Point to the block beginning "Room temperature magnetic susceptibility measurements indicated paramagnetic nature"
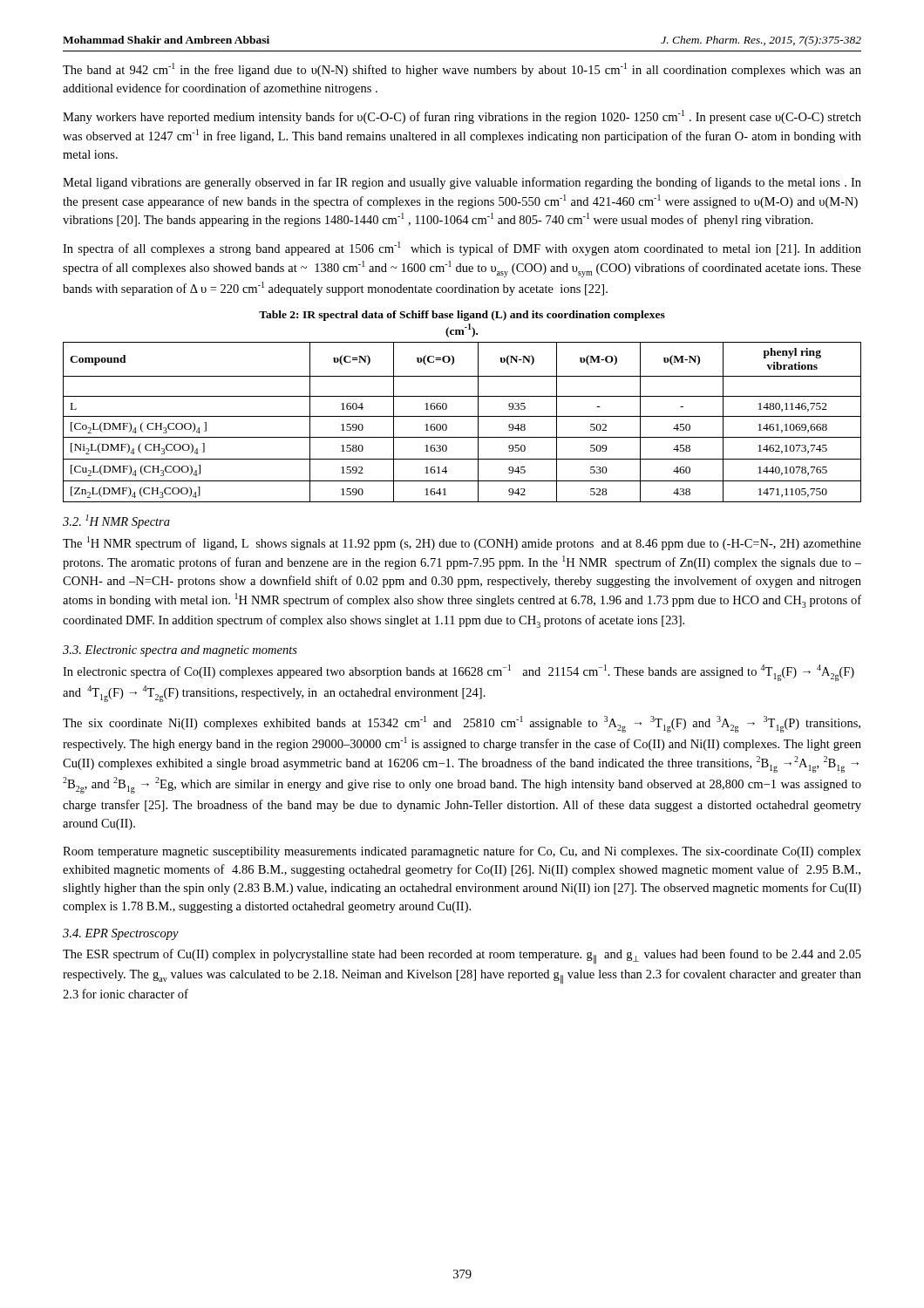 click(462, 878)
